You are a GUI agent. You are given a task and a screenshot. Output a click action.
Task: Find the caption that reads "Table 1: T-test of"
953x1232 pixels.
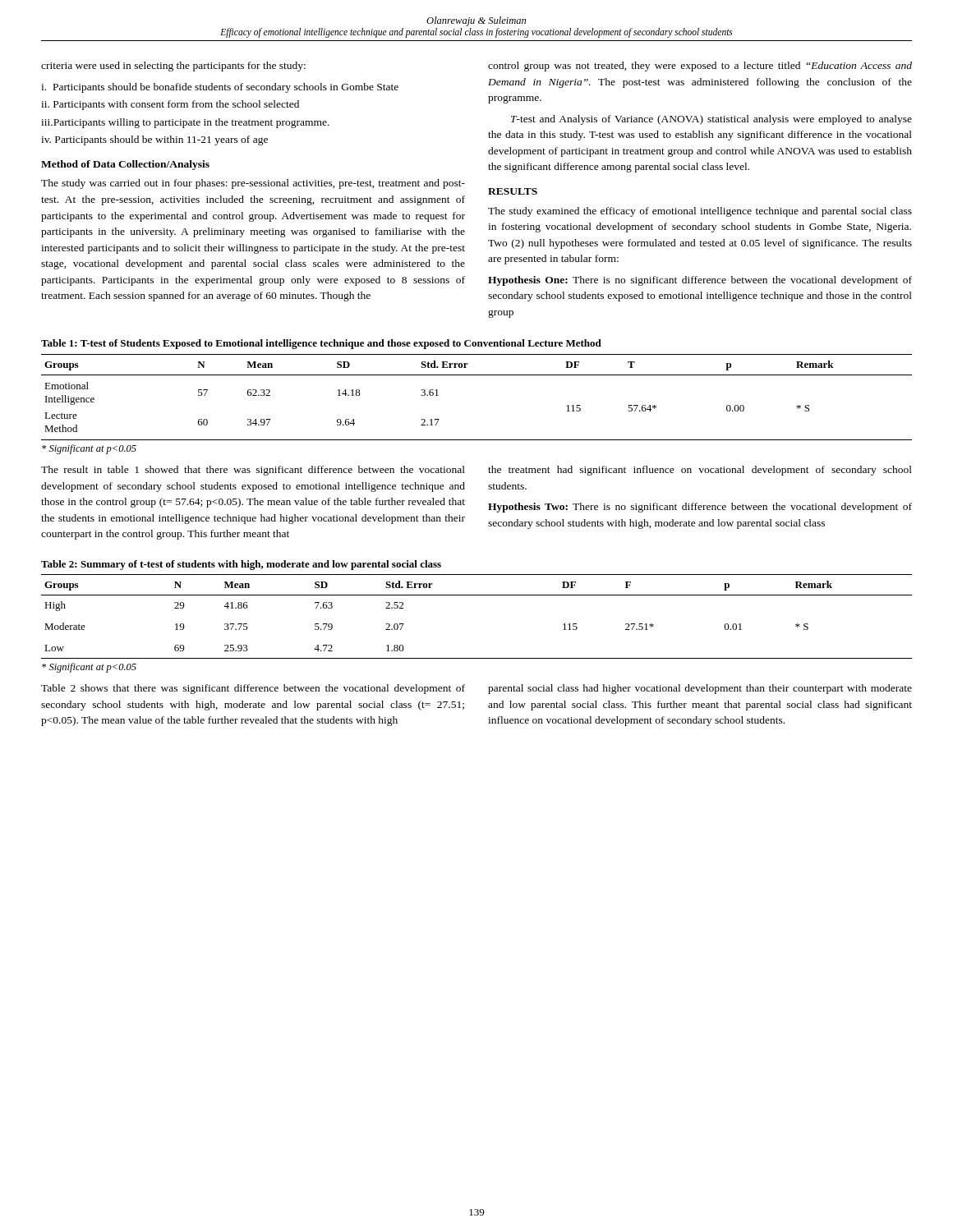coord(321,343)
